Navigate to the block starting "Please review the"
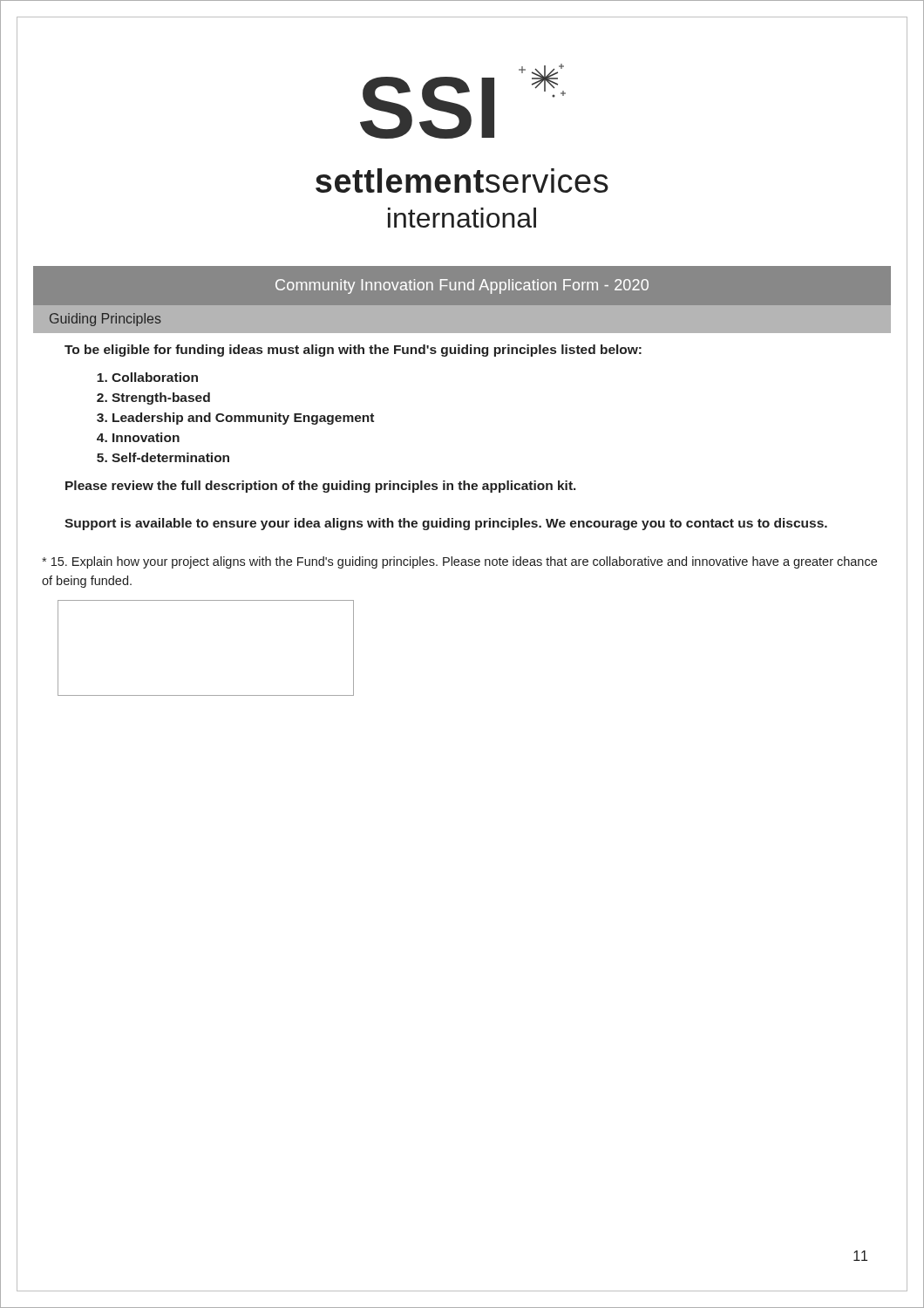 320,485
